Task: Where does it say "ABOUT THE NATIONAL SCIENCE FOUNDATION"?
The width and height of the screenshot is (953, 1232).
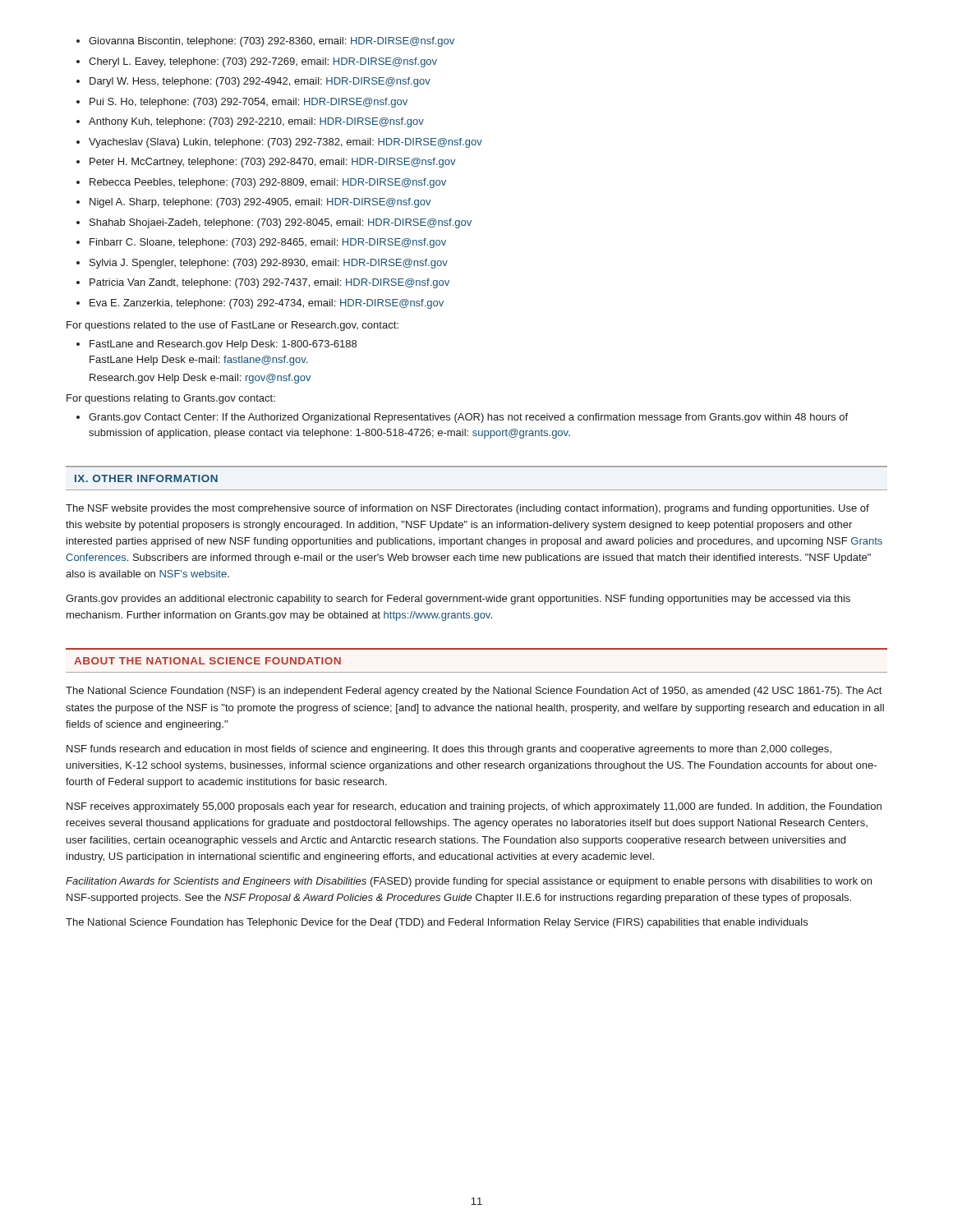Action: tap(208, 661)
